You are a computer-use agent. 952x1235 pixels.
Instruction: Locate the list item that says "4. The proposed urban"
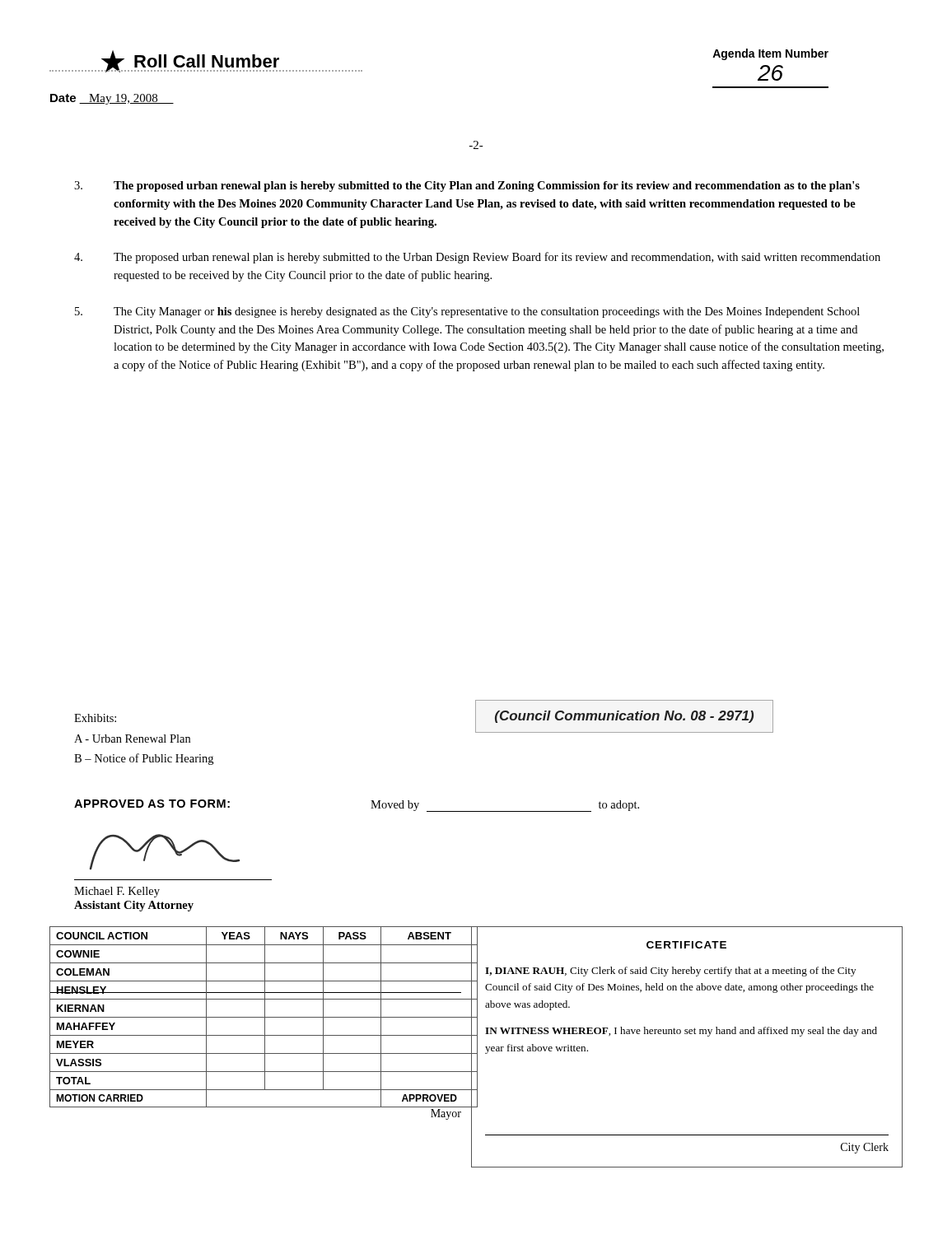pos(480,267)
